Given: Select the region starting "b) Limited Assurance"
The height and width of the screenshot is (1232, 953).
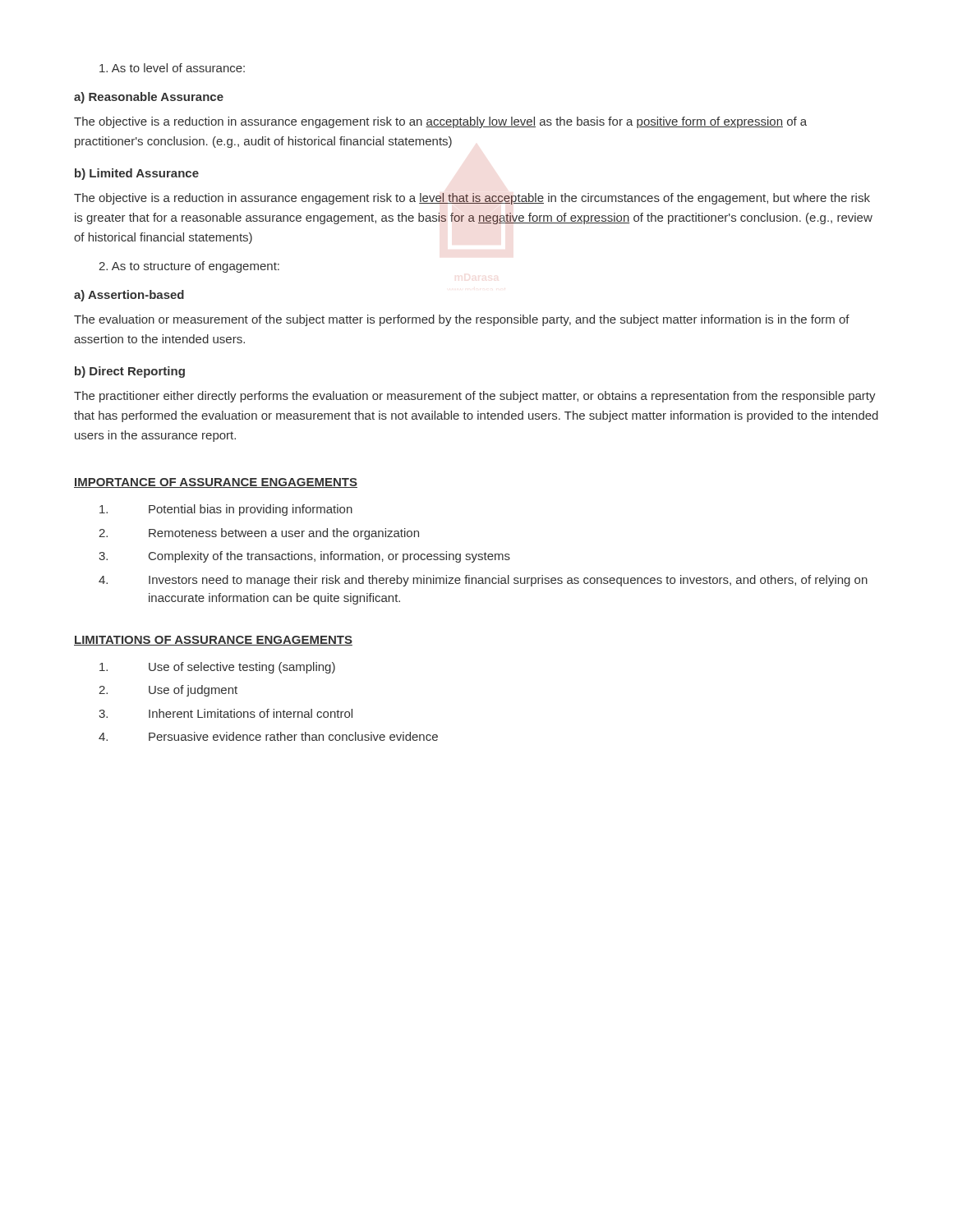Looking at the screenshot, I should 136,173.
